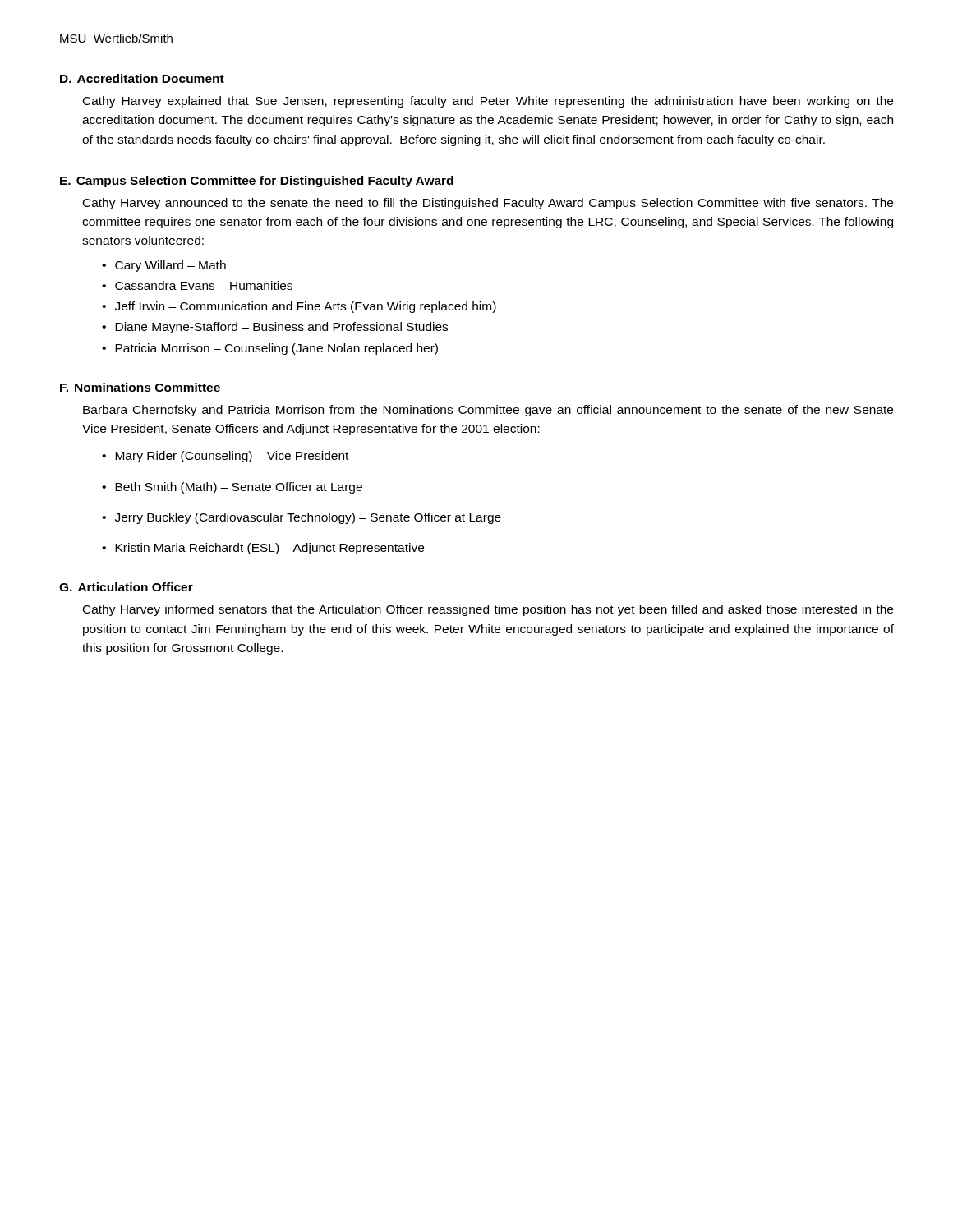Select the element starting "G. Articulation Officer"

click(126, 587)
